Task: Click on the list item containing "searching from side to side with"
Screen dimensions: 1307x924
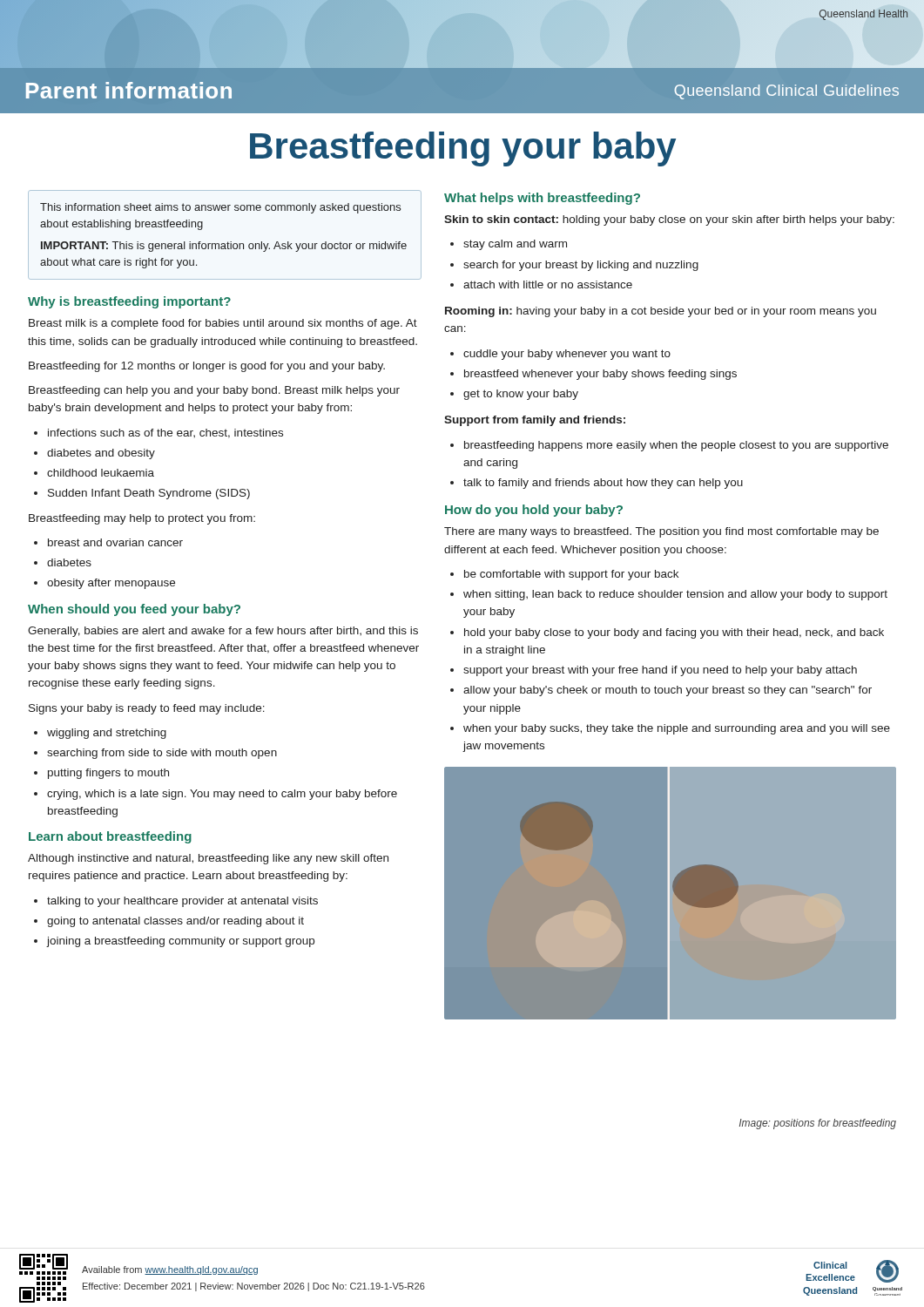Action: click(x=225, y=753)
